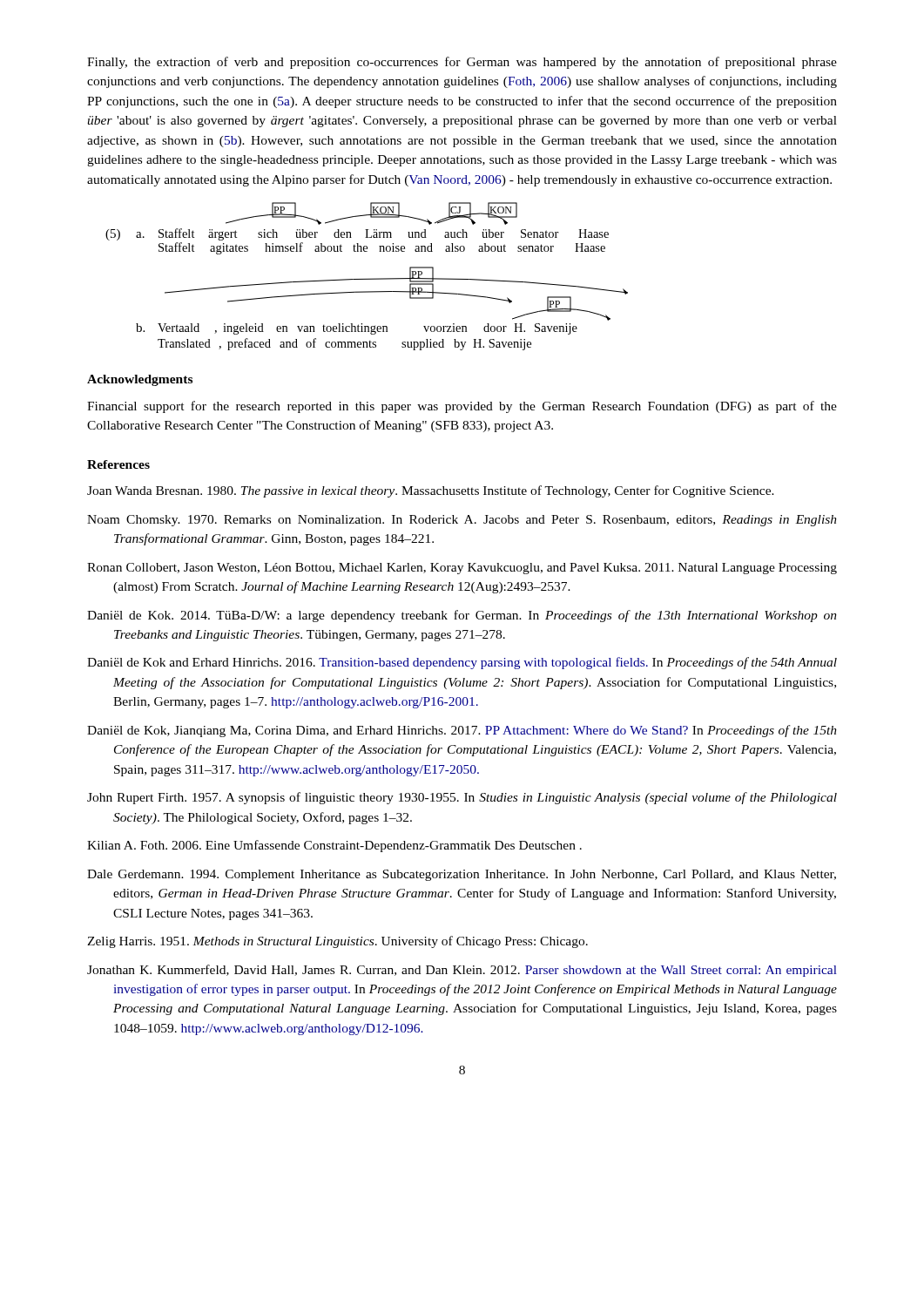This screenshot has width=924, height=1307.
Task: Click on the text block starting "Daniël de Kok. 2014. TüBa-D/W: a"
Action: 462,625
